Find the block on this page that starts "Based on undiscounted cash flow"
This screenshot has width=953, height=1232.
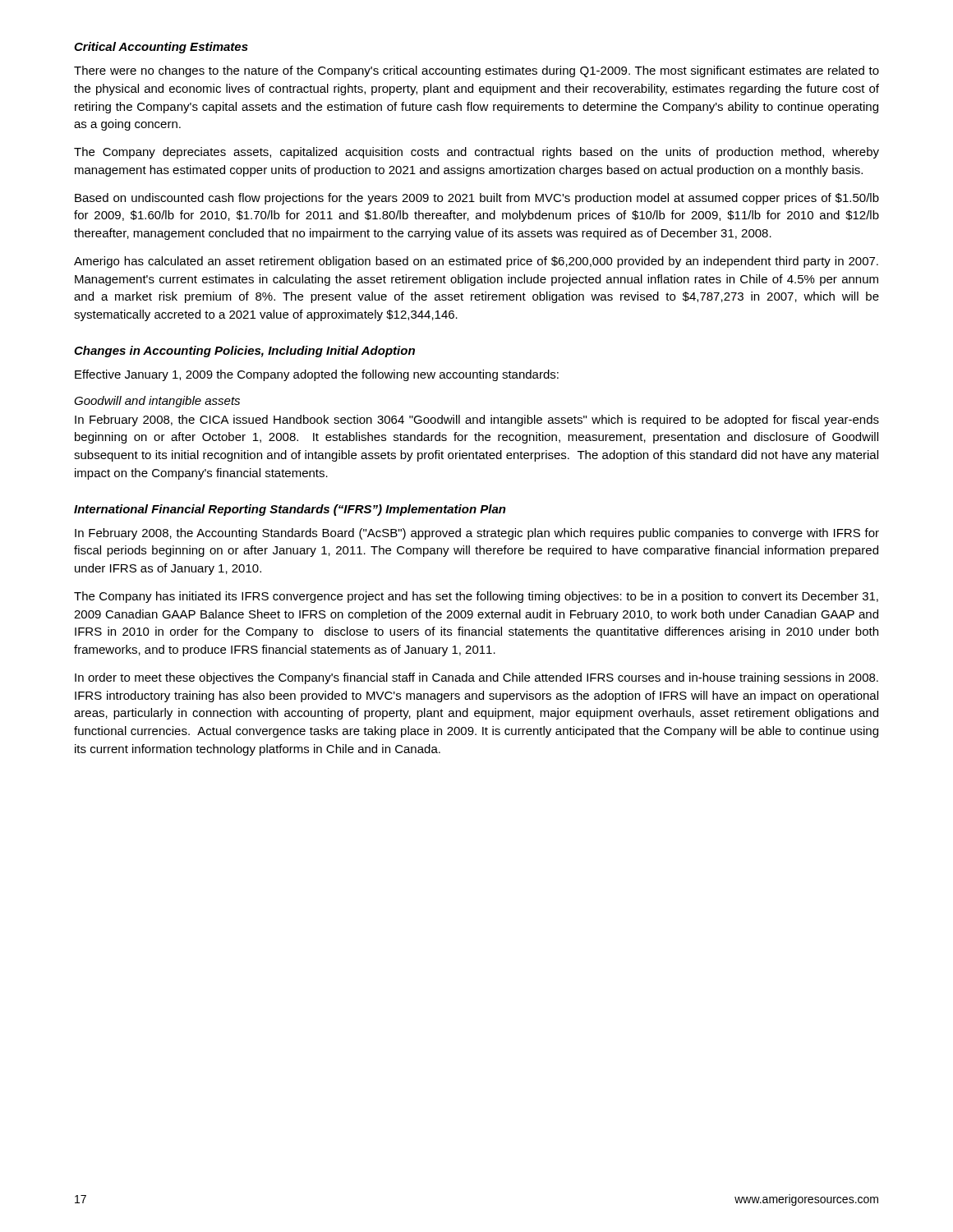click(x=476, y=215)
